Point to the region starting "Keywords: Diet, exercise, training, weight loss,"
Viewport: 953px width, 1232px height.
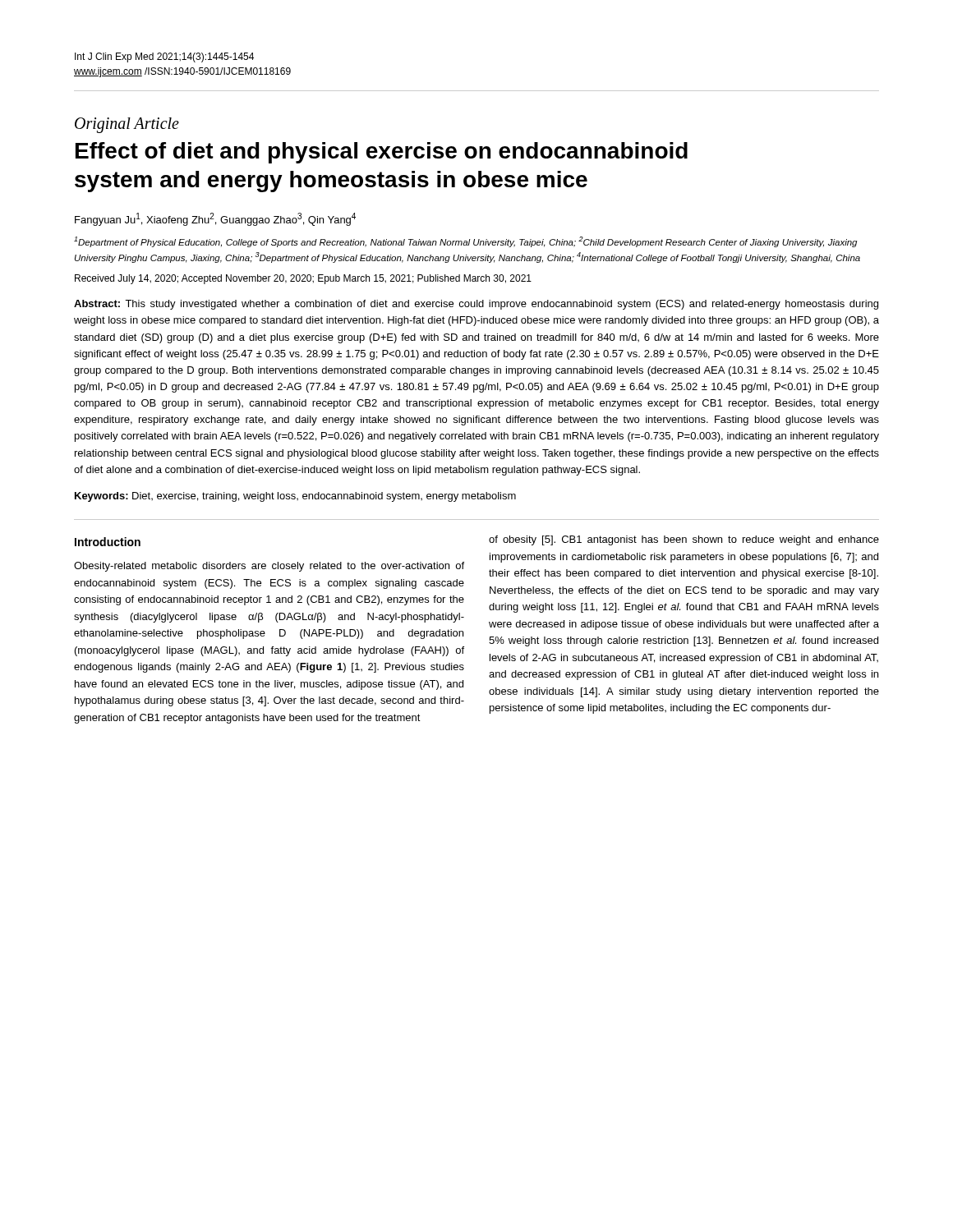(x=295, y=496)
